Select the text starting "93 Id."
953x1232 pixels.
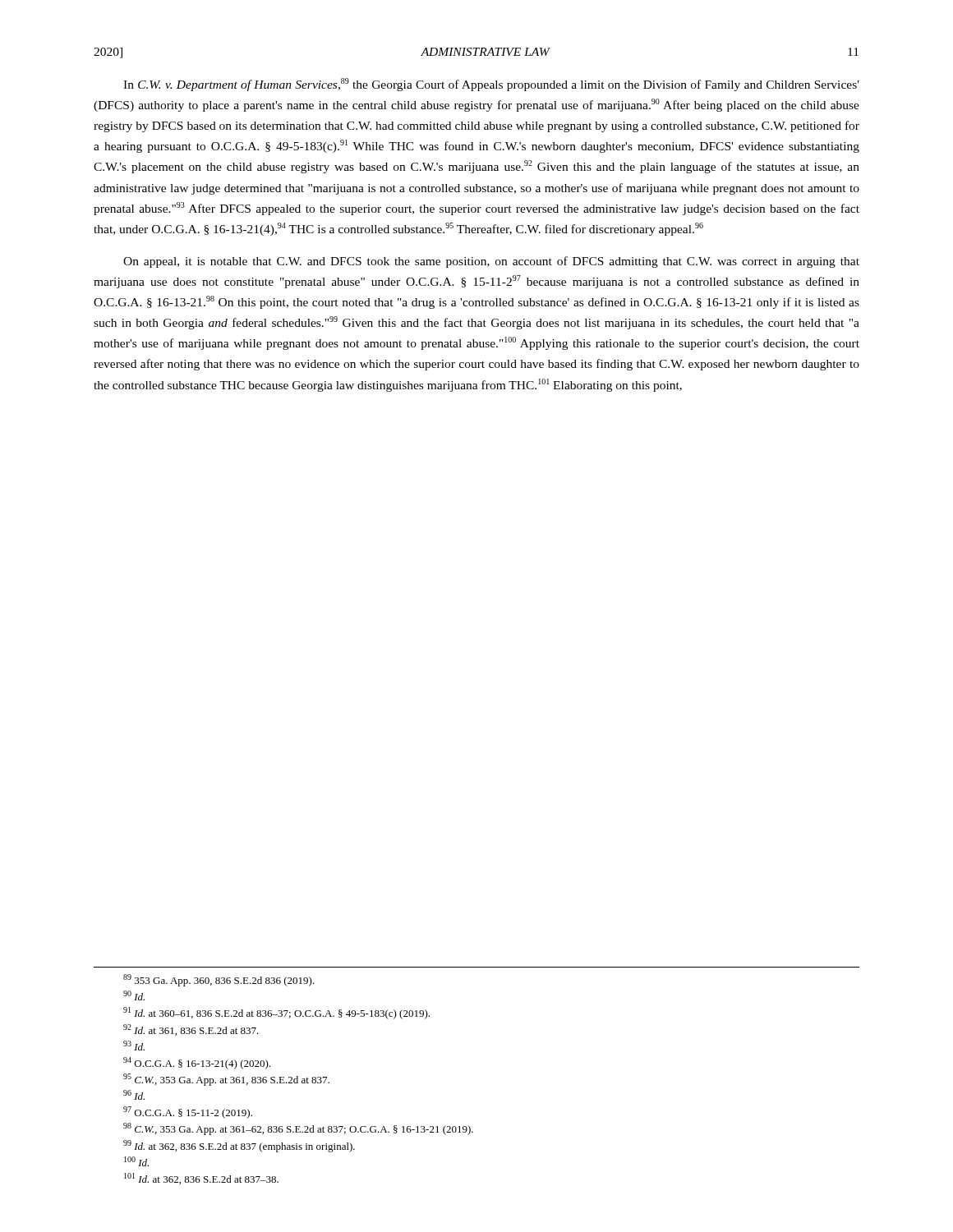pyautogui.click(x=134, y=1046)
